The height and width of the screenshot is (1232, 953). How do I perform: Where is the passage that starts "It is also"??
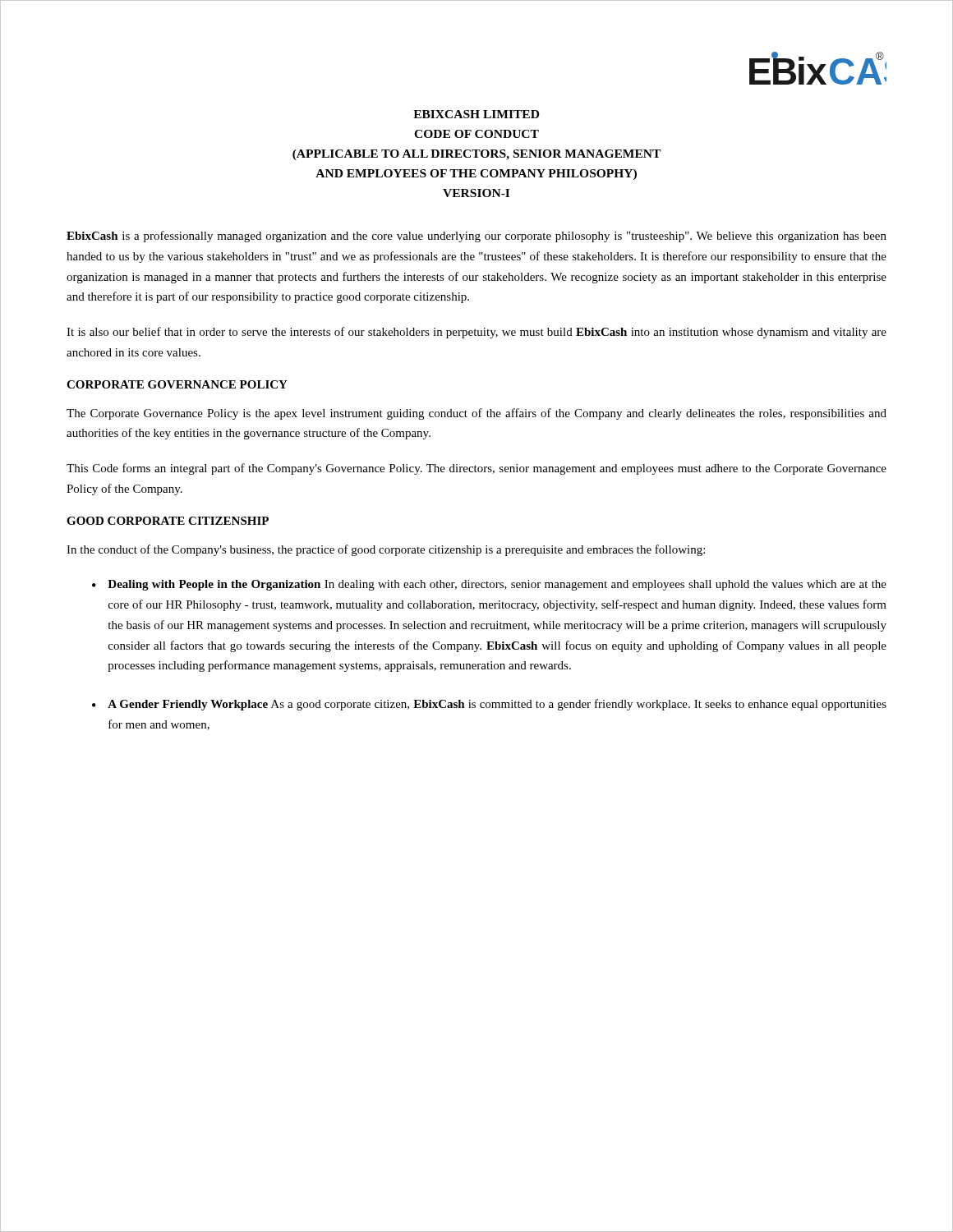click(x=476, y=342)
